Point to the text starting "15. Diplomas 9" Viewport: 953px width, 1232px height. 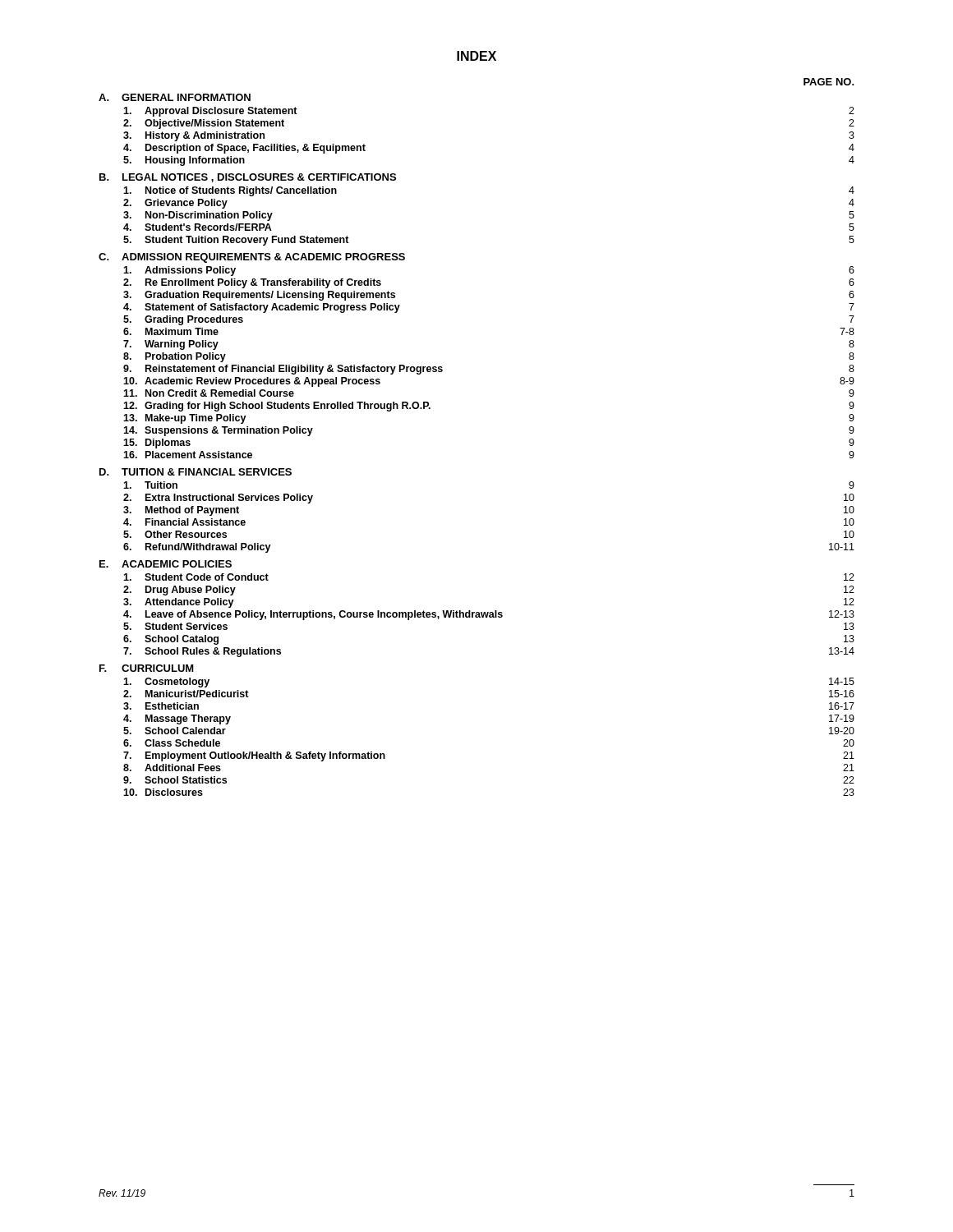[x=159, y=443]
